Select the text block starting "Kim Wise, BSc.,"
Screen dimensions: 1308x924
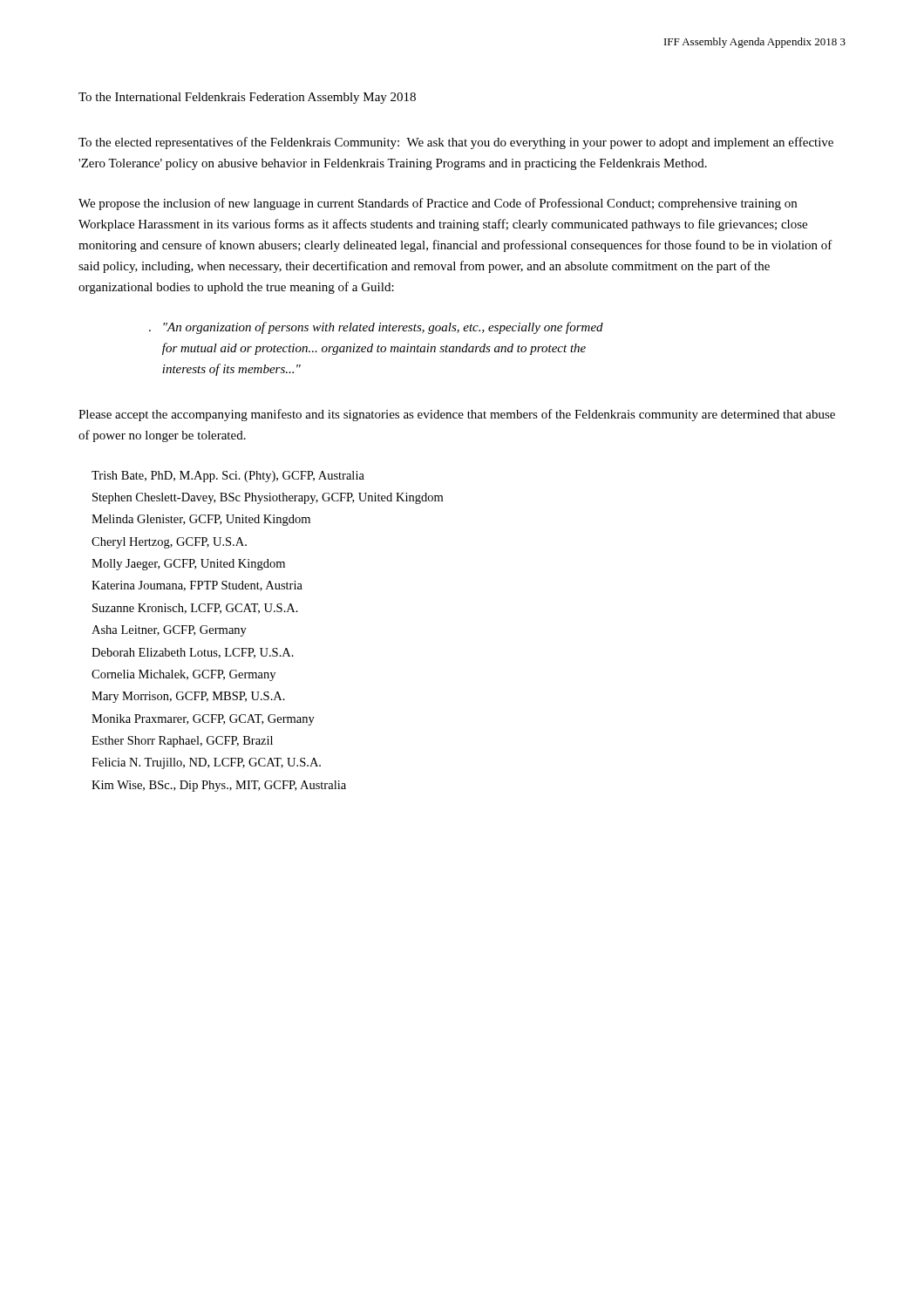[x=219, y=785]
